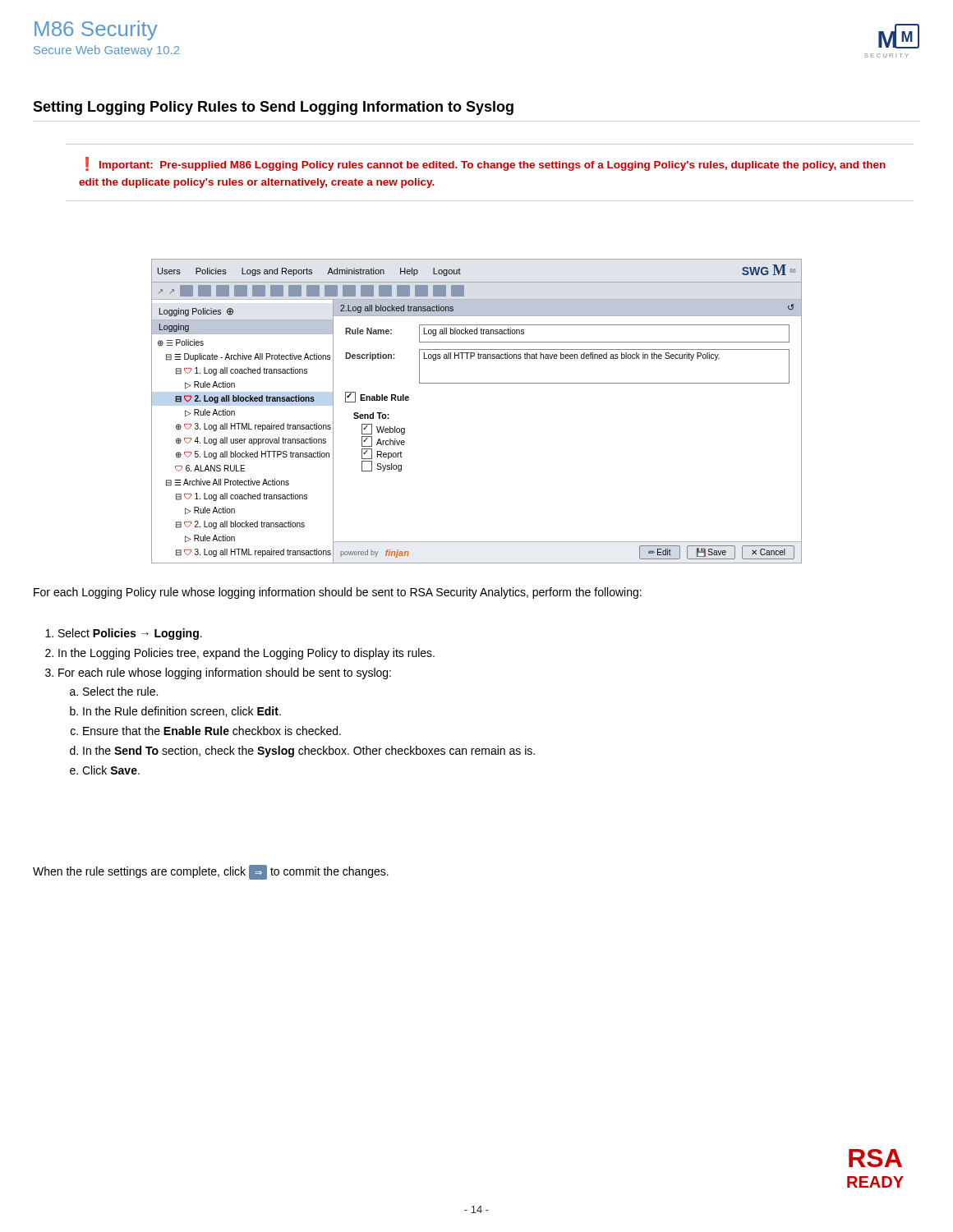This screenshot has width=953, height=1232.
Task: Find the text block starting "For each Logging Policy rule whose logging information"
Action: pyautogui.click(x=338, y=592)
